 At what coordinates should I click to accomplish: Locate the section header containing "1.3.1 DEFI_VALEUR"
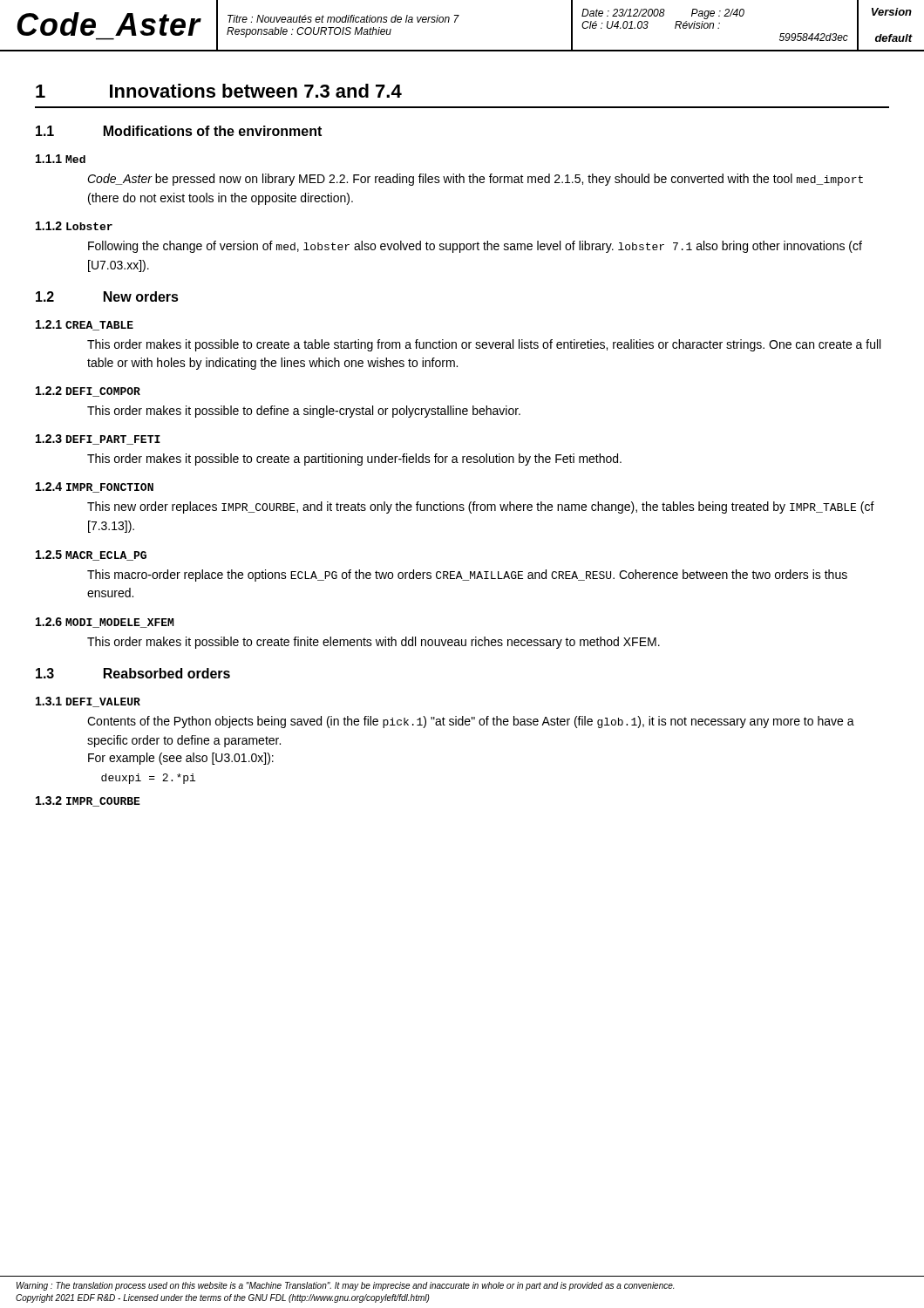pos(88,702)
